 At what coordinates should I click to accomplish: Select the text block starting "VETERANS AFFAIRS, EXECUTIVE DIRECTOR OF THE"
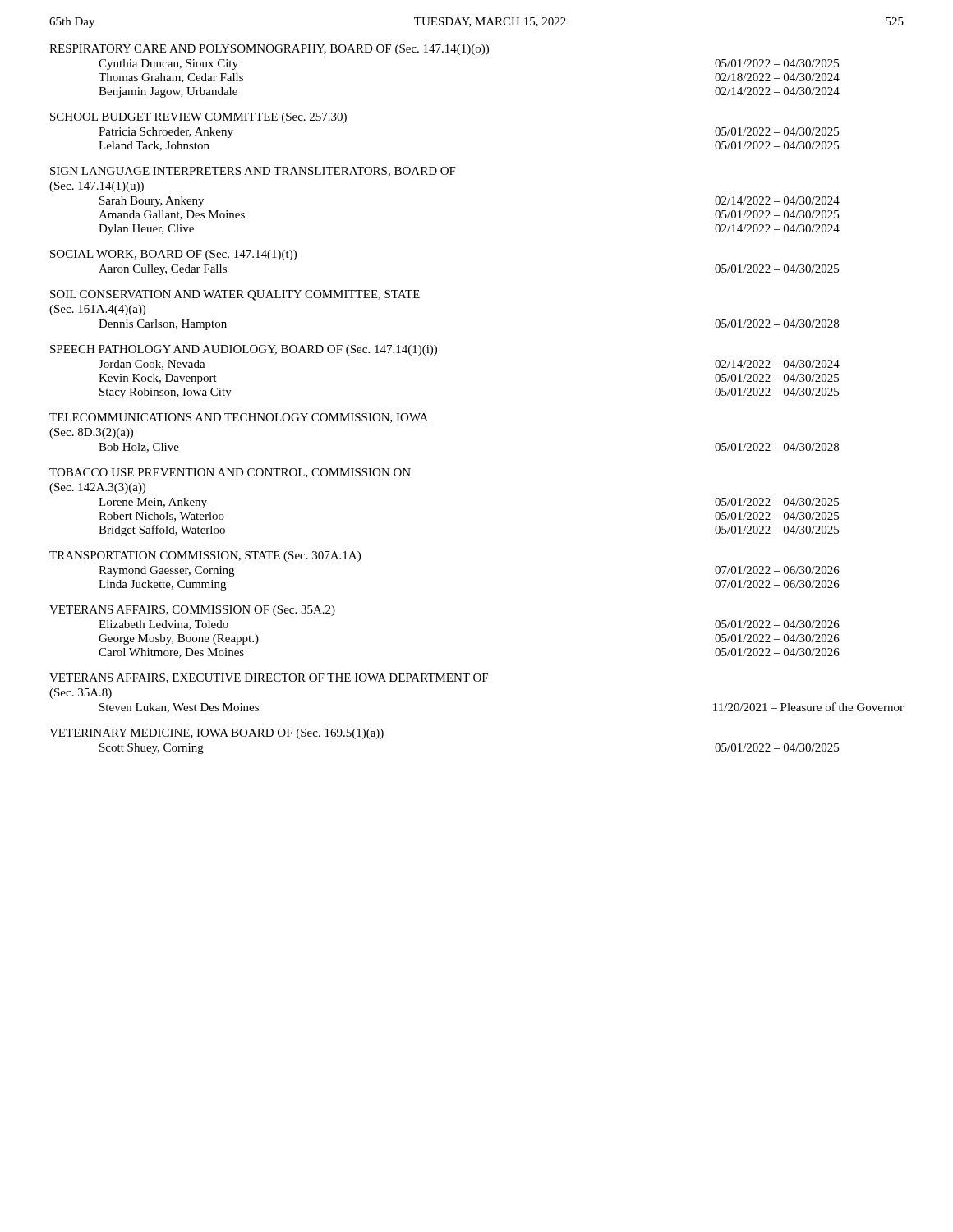(x=269, y=678)
